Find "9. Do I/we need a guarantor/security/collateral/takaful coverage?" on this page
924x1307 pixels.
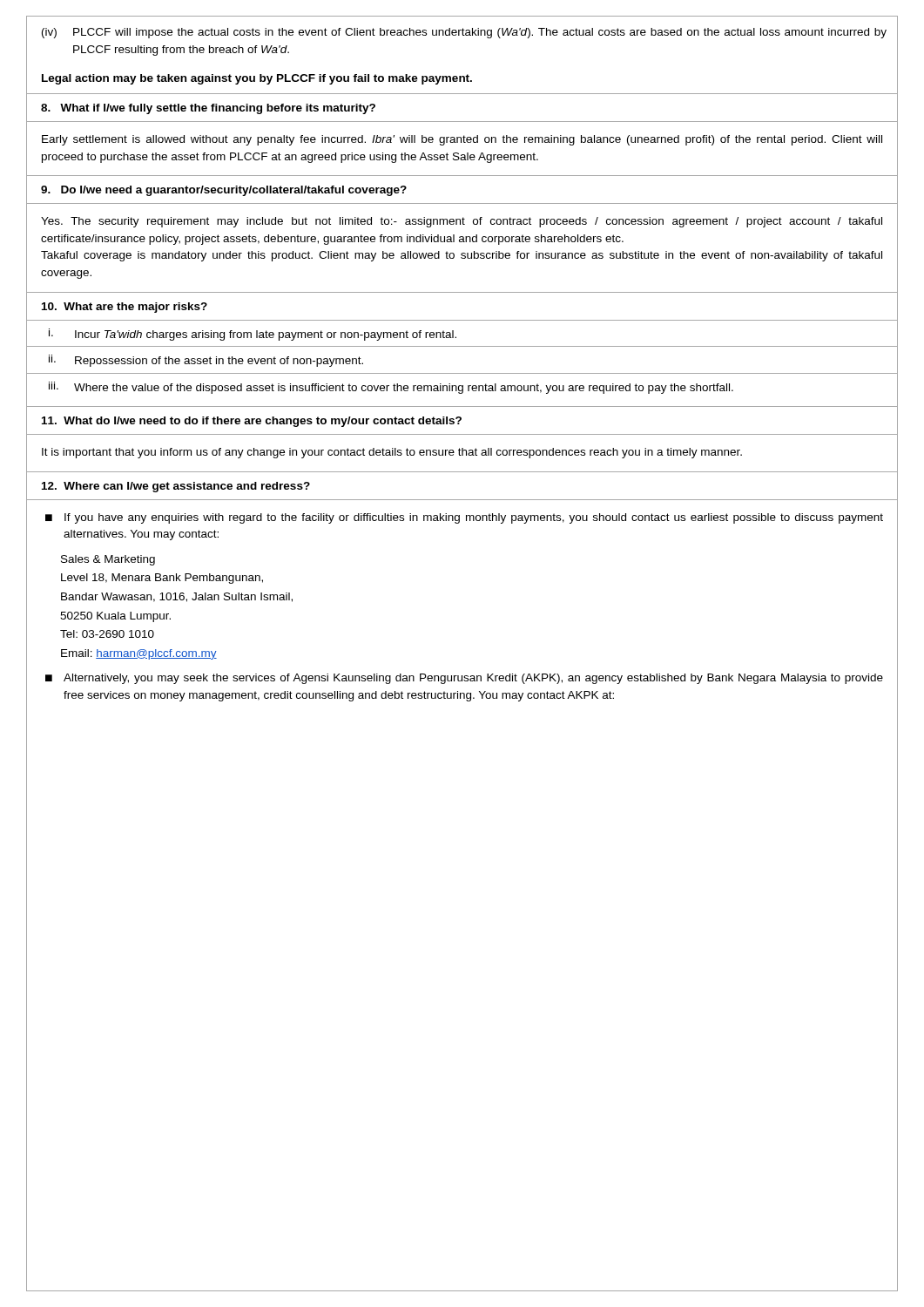224,190
